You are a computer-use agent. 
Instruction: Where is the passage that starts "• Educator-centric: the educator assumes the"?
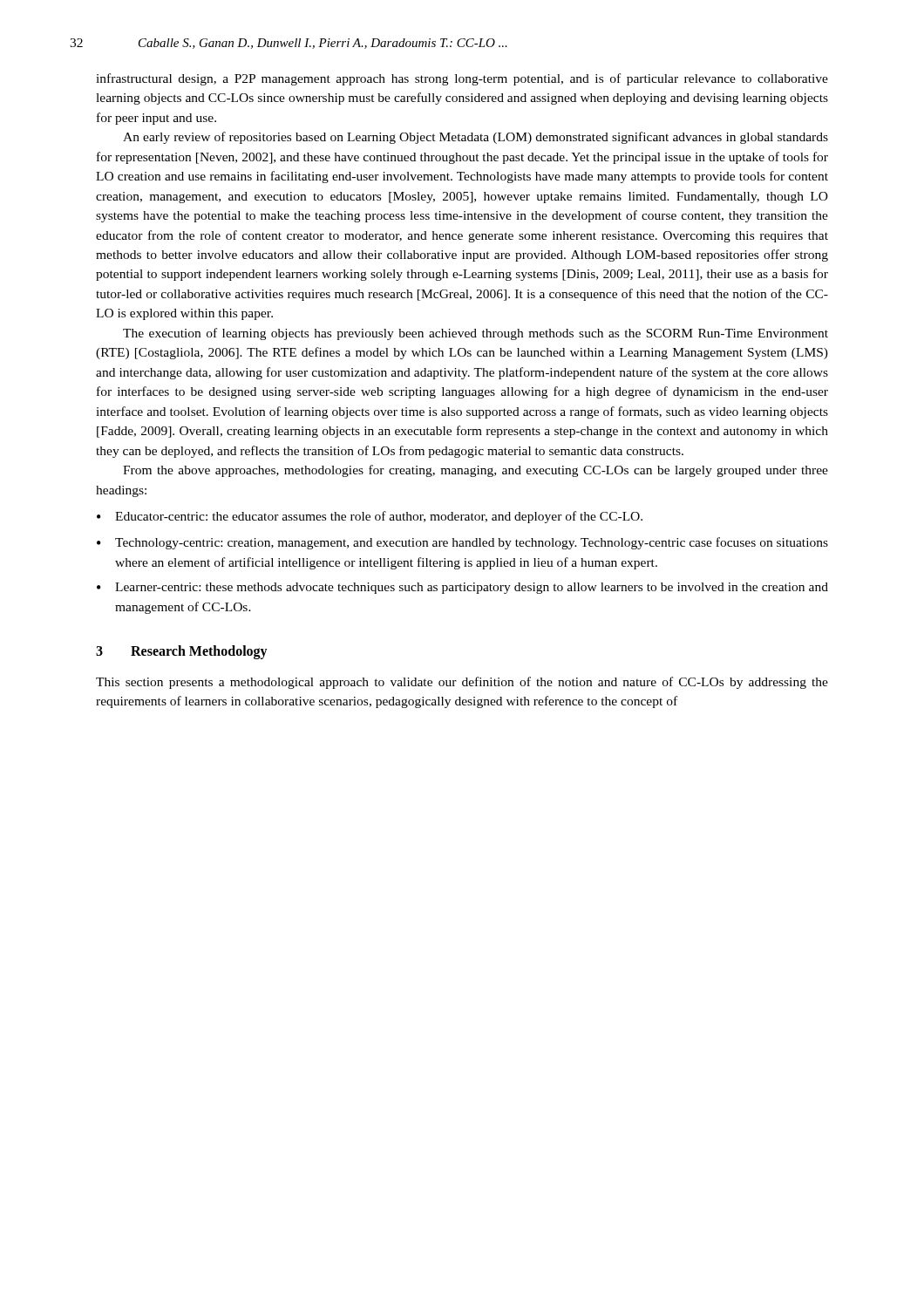click(462, 517)
